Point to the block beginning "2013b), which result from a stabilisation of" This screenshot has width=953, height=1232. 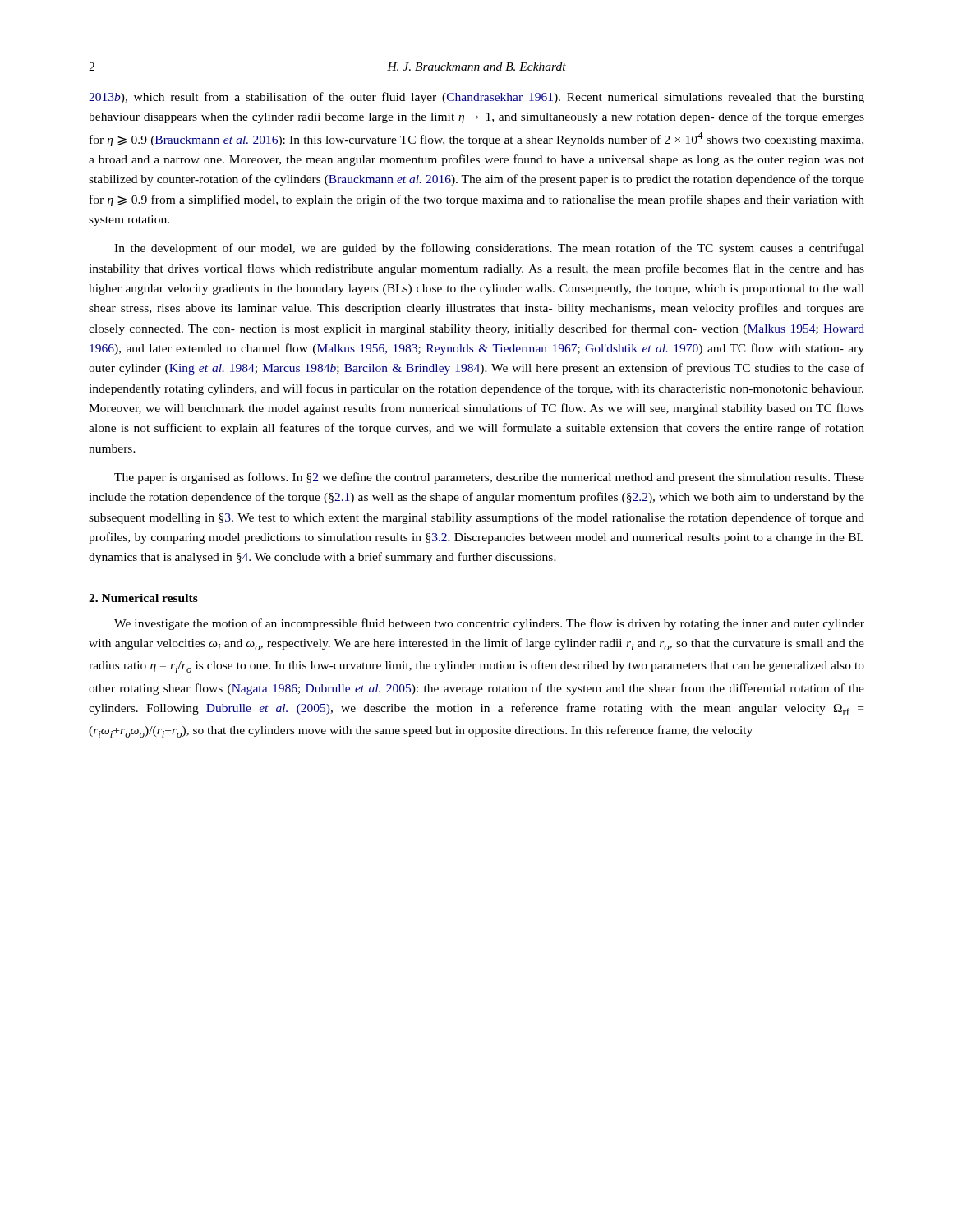[x=476, y=158]
